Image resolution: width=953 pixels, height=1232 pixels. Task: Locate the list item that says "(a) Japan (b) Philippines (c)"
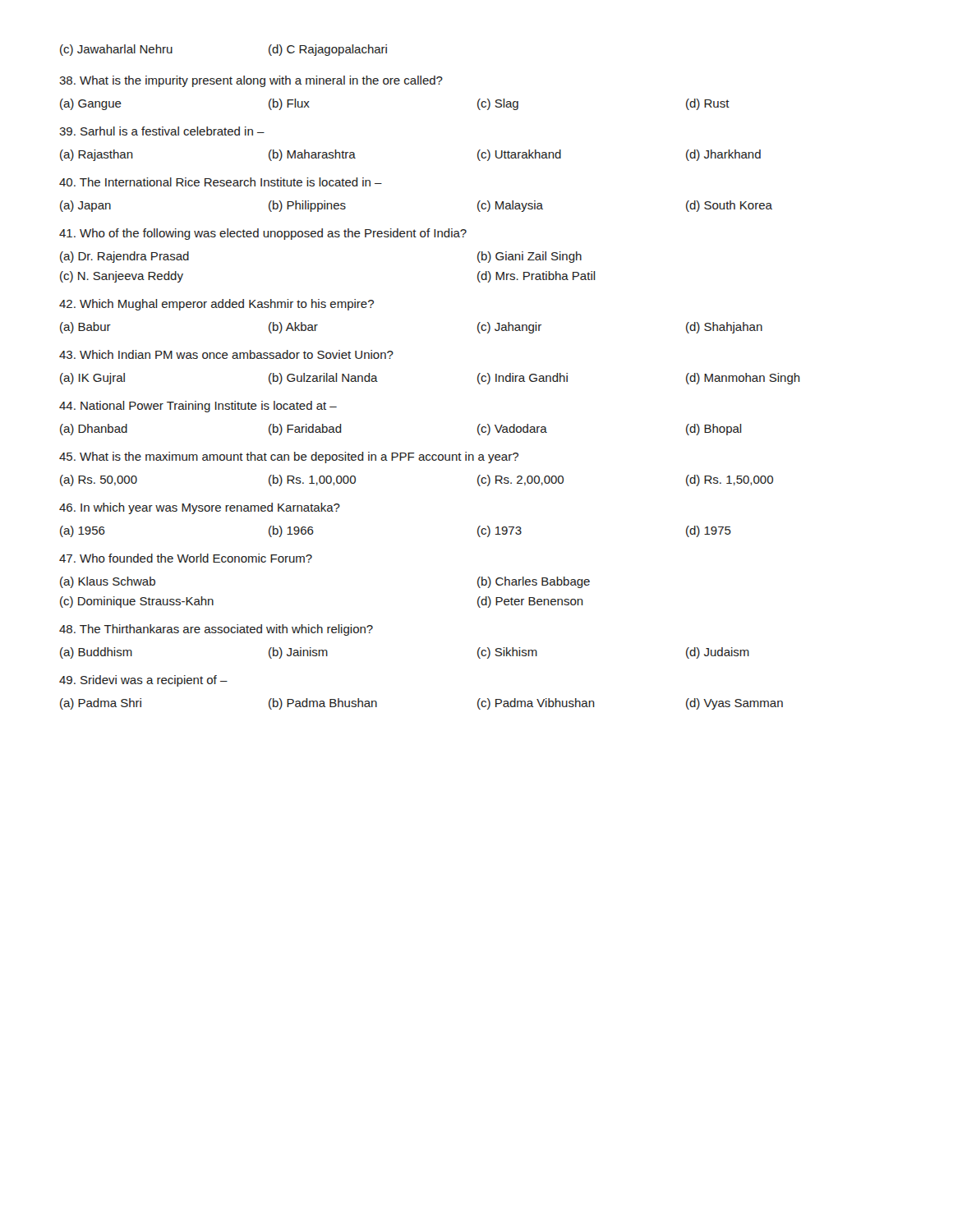coord(476,205)
